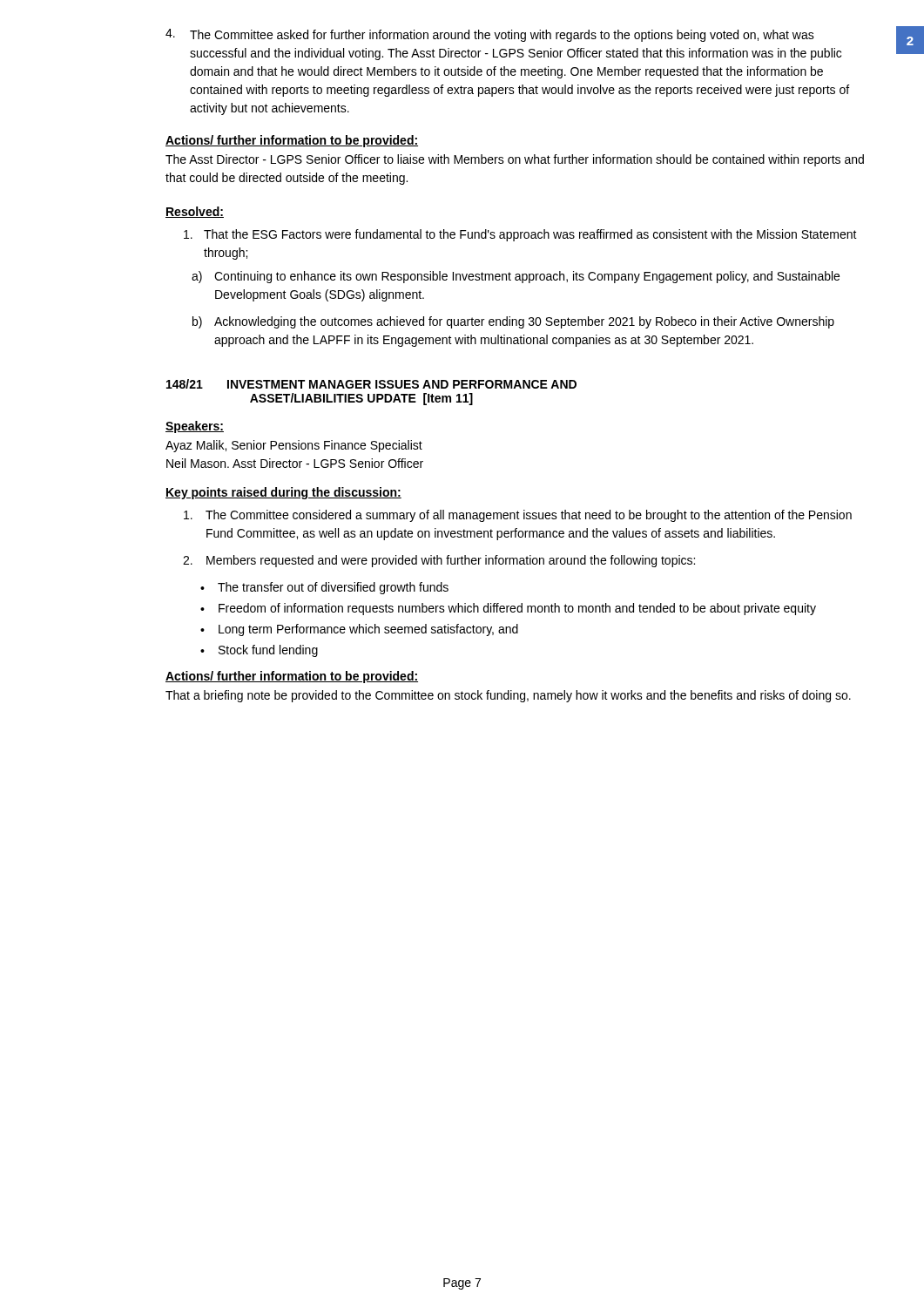Point to the section header beginning "148/21 INVESTMENT MANAGER ISSUES"
Screen dimensions: 1307x924
click(x=371, y=391)
